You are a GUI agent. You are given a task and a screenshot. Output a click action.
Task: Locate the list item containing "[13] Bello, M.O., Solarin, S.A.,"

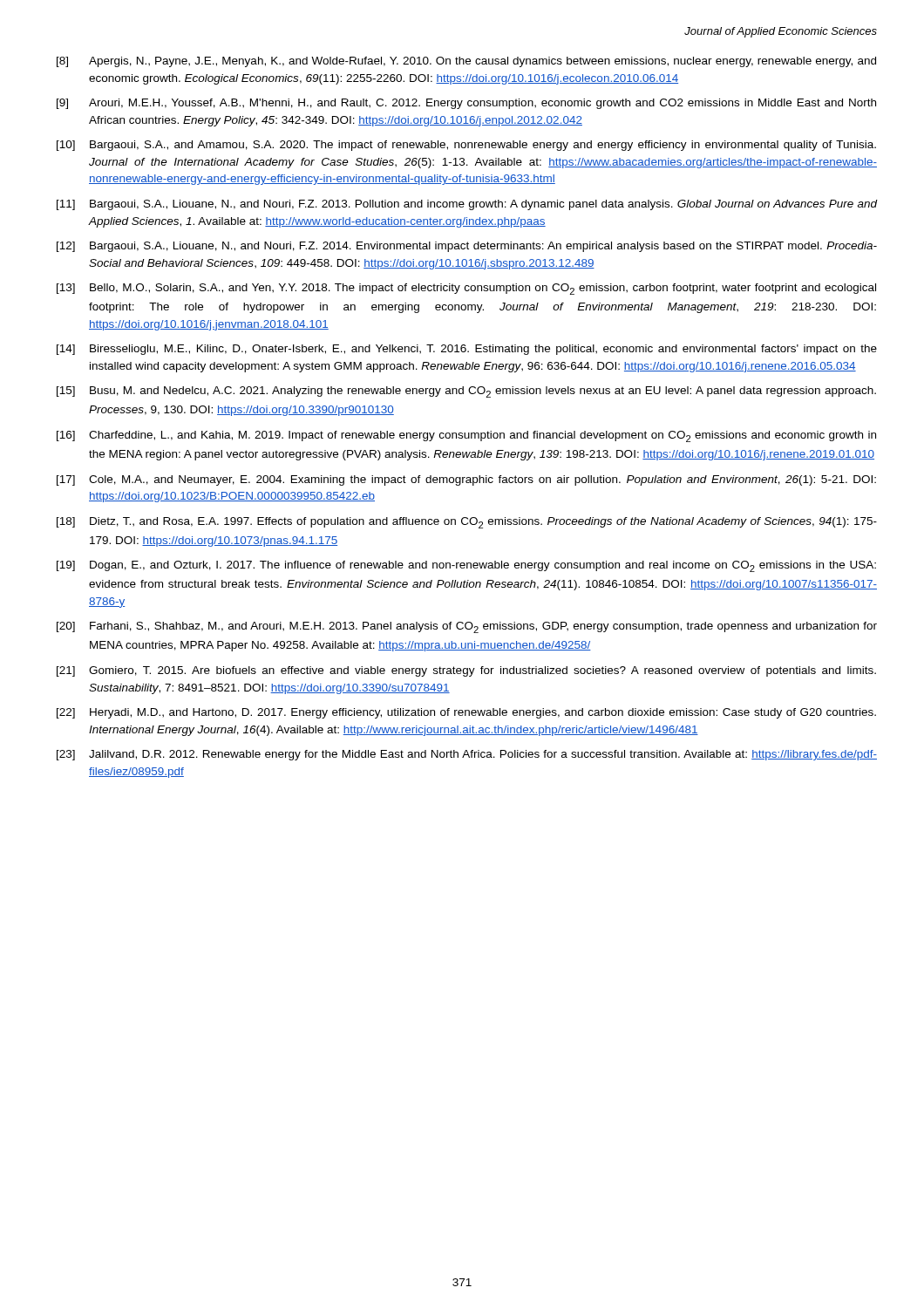466,306
